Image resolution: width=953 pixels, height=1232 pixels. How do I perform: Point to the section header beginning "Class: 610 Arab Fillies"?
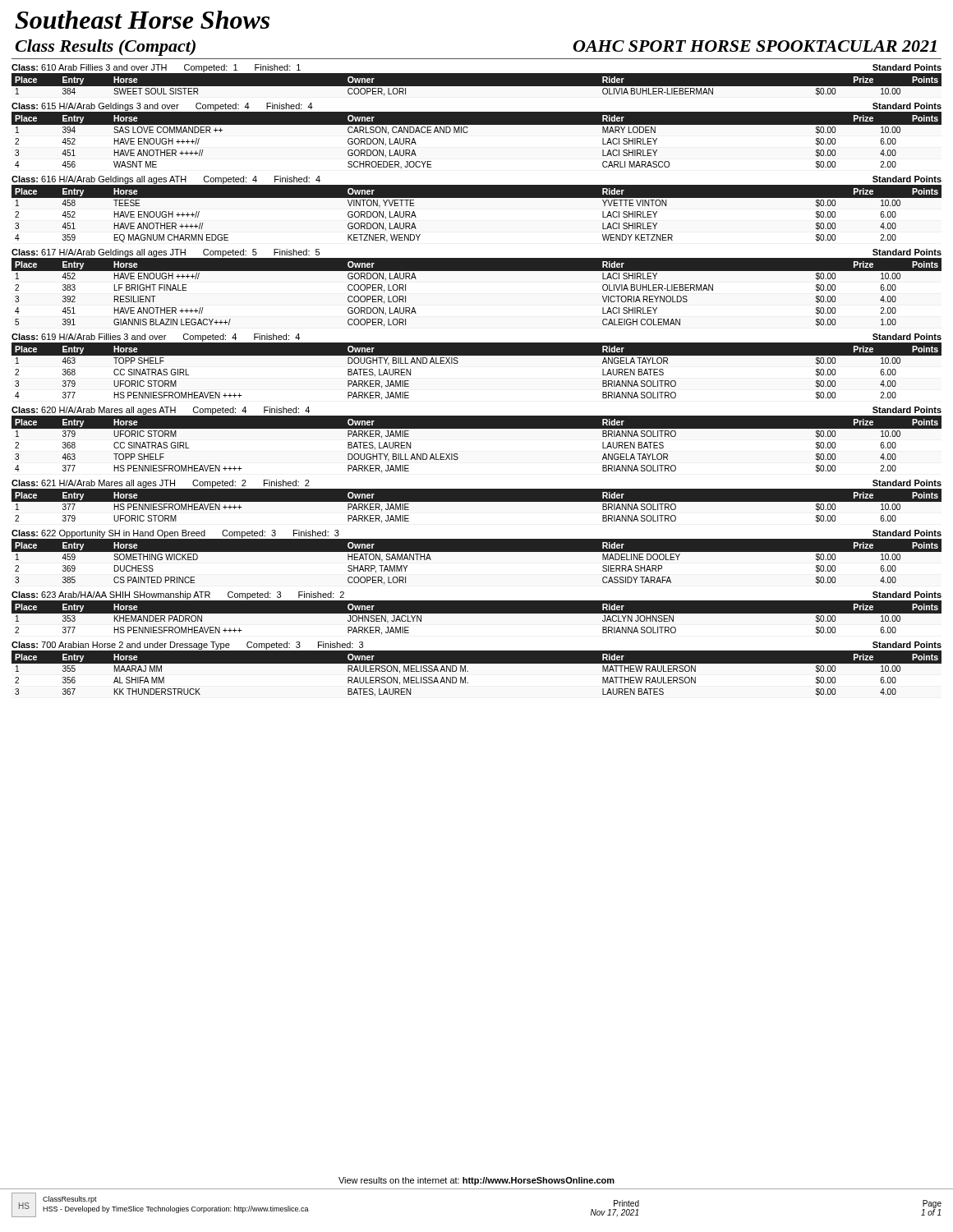[476, 67]
